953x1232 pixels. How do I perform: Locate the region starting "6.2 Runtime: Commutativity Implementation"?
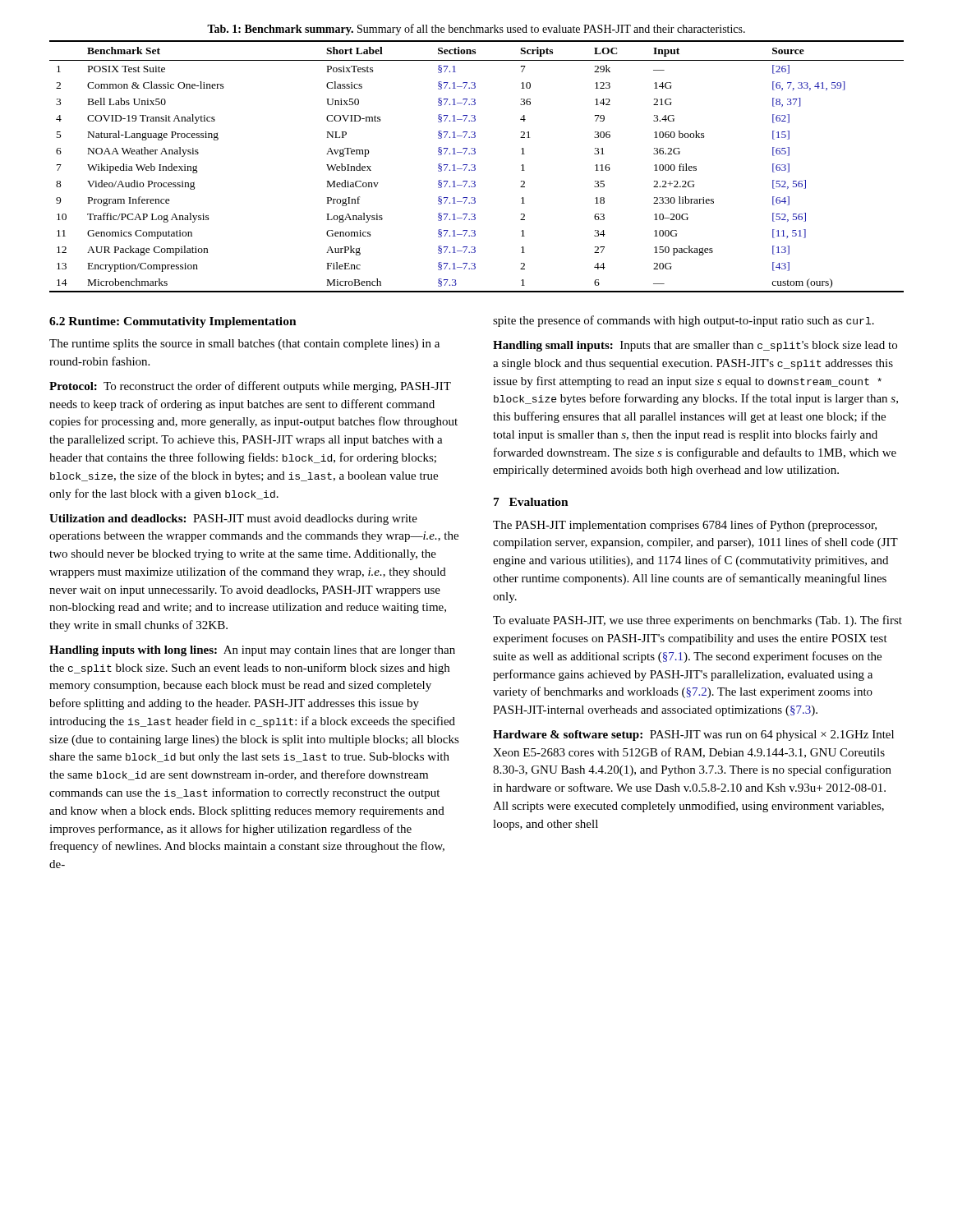(x=173, y=321)
